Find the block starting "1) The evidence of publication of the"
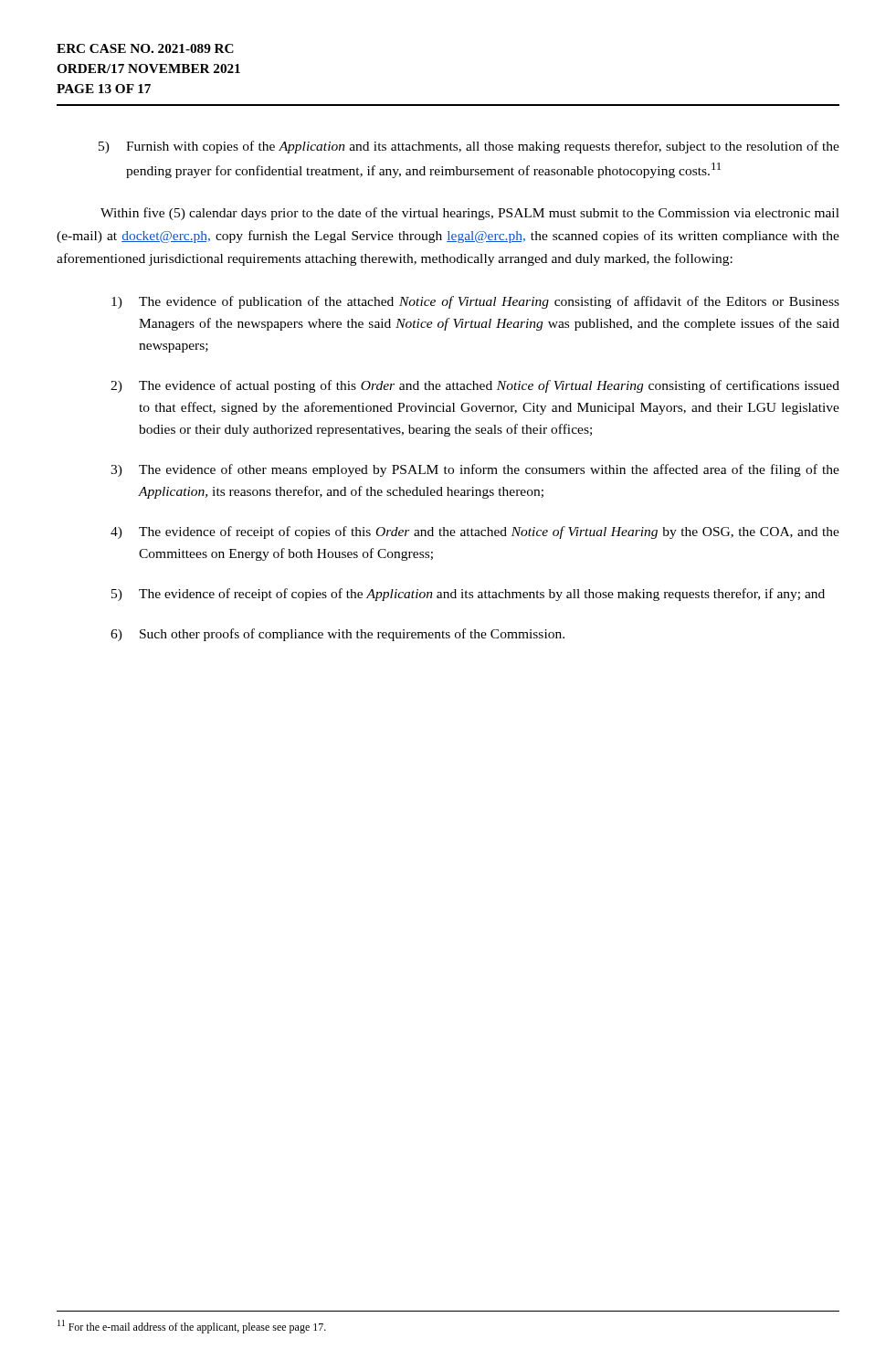The height and width of the screenshot is (1370, 896). pos(448,323)
